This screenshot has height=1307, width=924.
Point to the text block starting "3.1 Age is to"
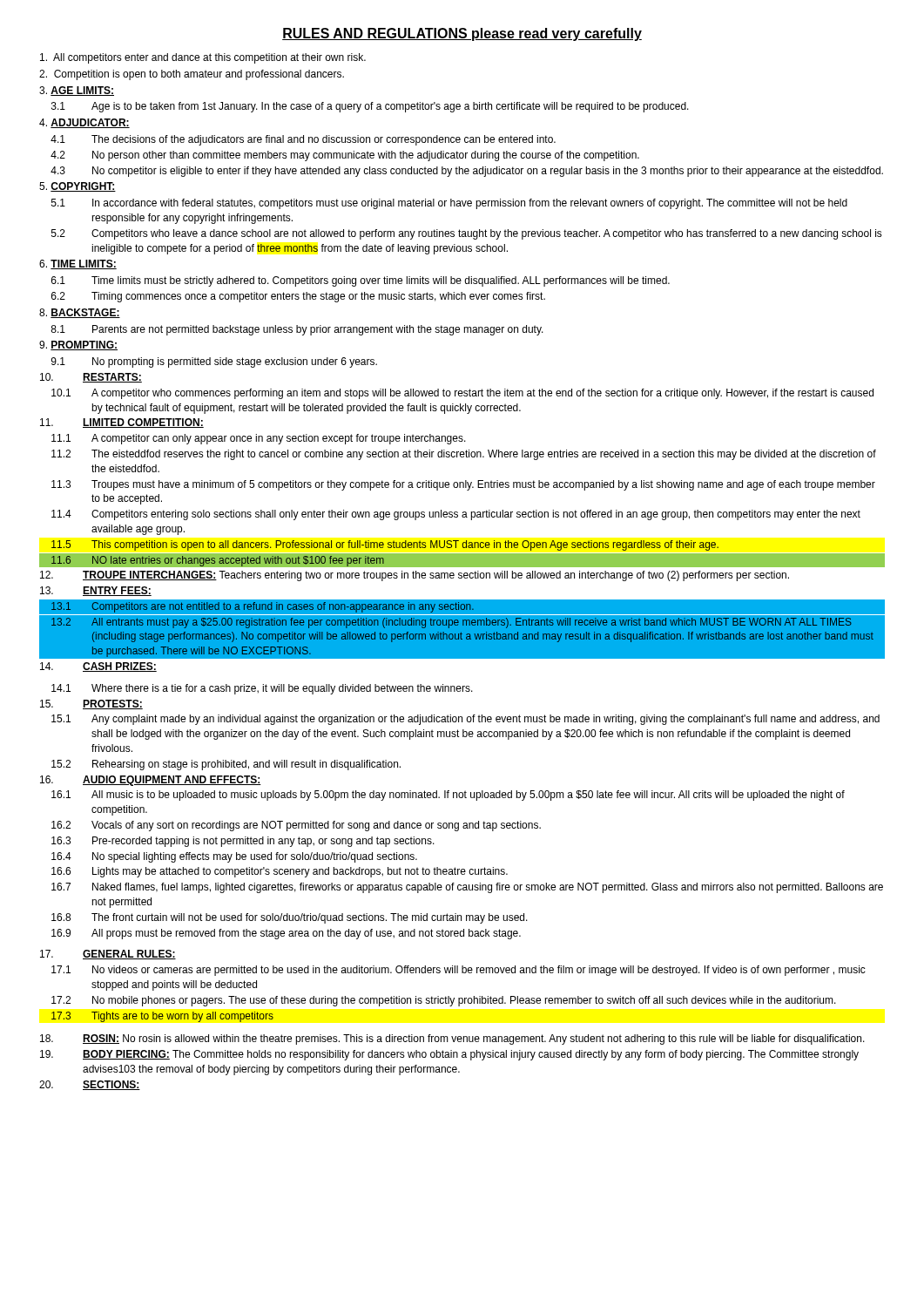click(462, 107)
